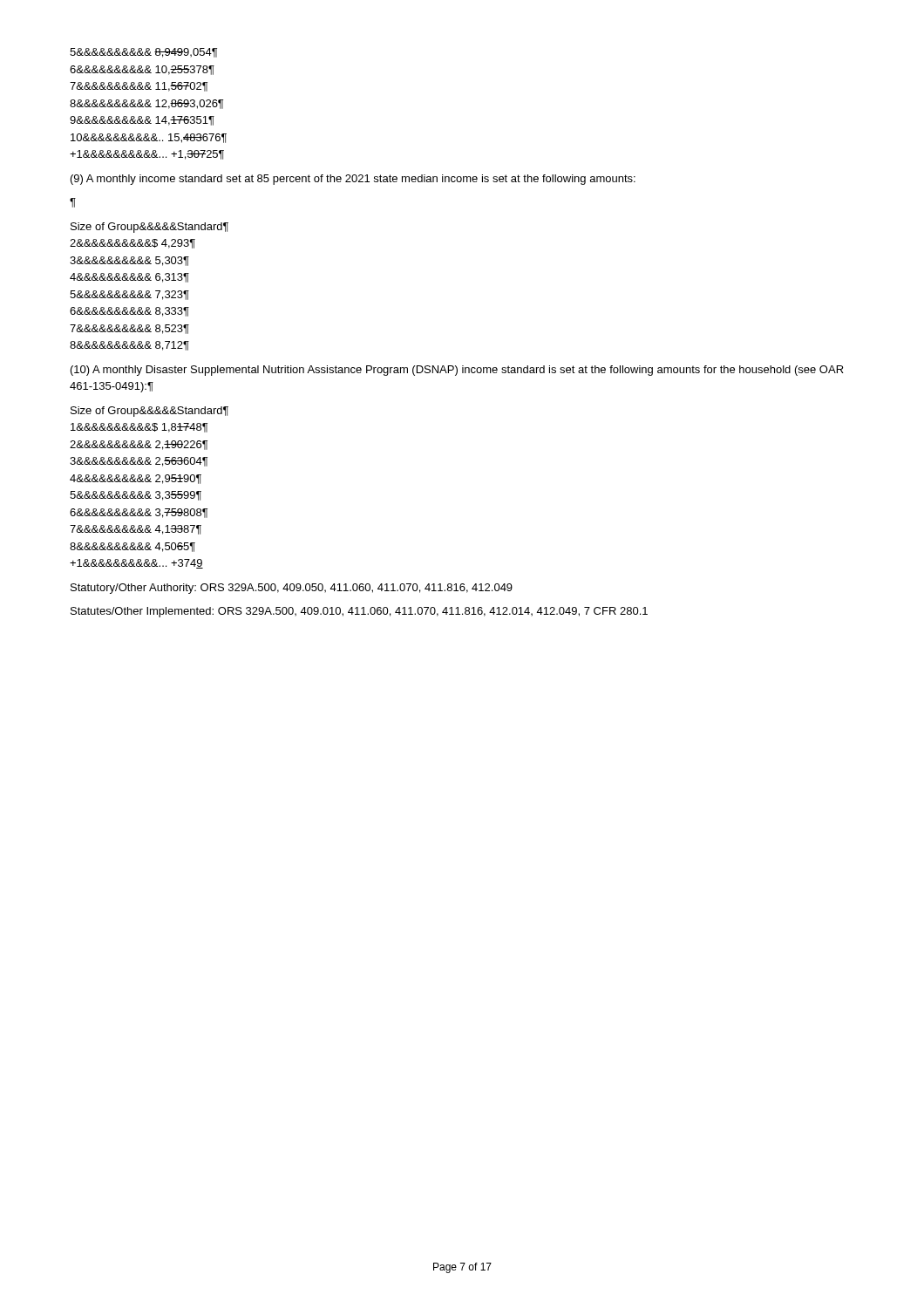Image resolution: width=924 pixels, height=1308 pixels.
Task: Locate the list item that says "4&&&&&&&&&& 2,95190¶"
Action: point(136,478)
